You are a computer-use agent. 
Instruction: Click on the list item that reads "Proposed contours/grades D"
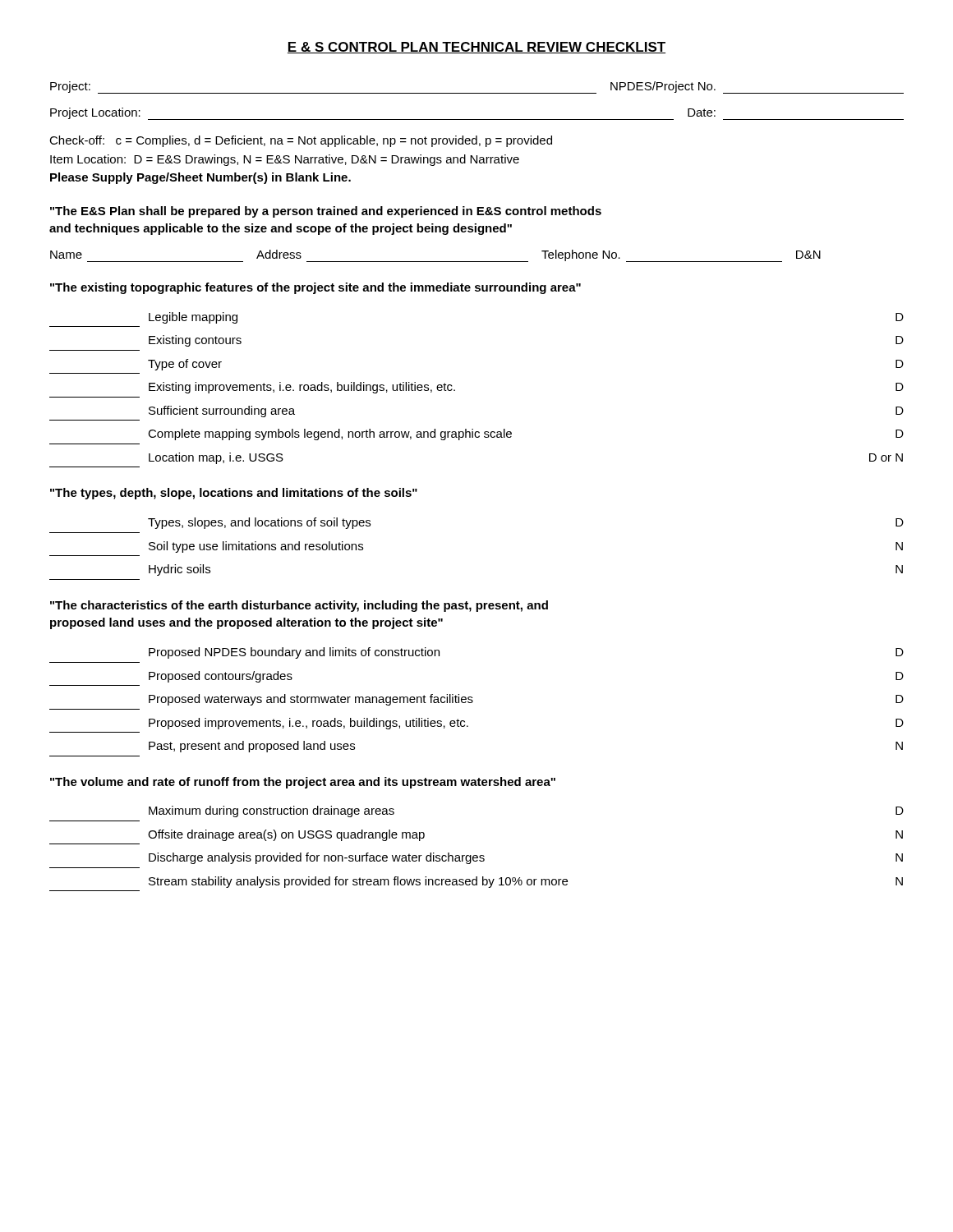226,676
